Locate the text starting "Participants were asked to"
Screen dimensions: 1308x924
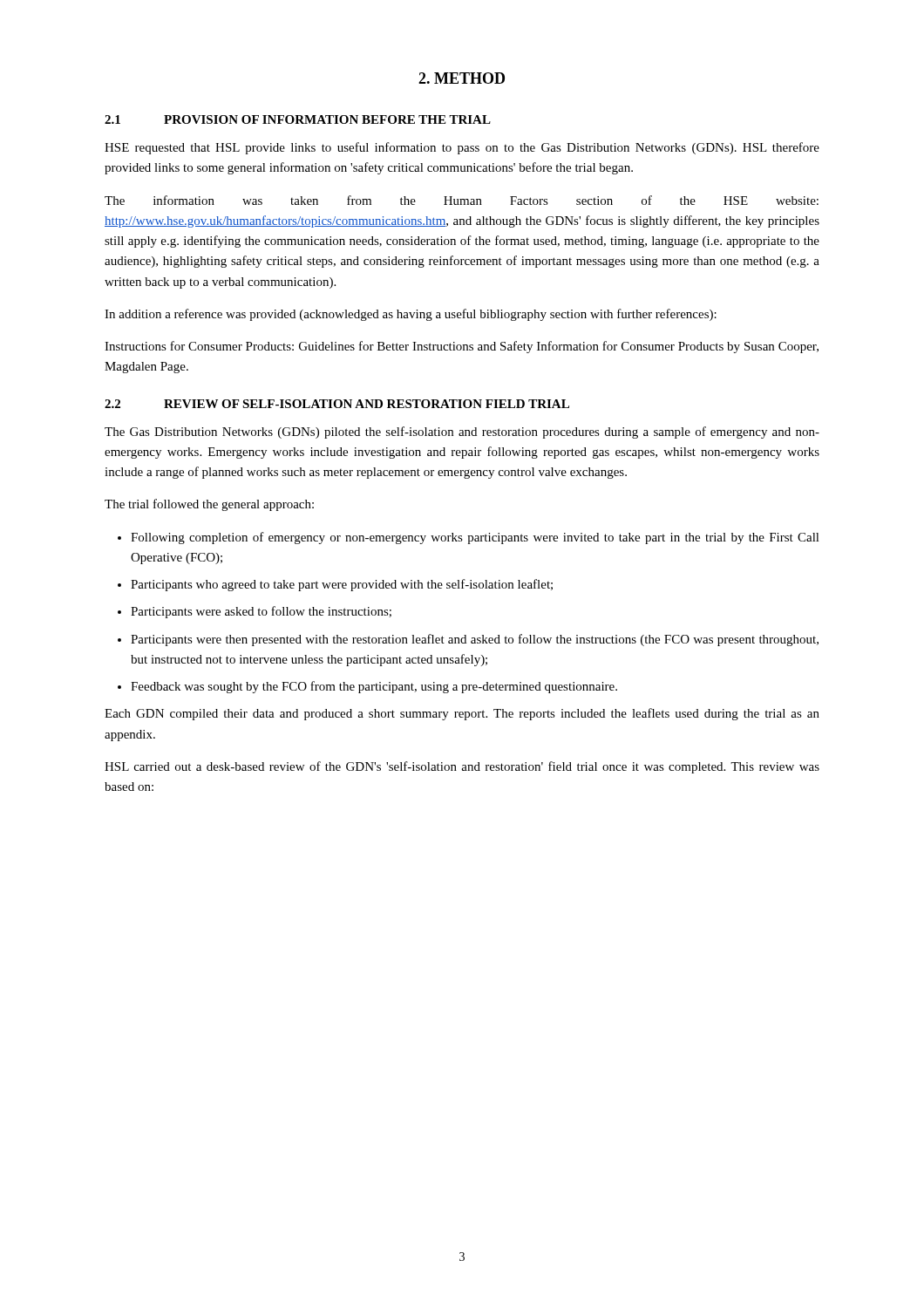click(261, 611)
